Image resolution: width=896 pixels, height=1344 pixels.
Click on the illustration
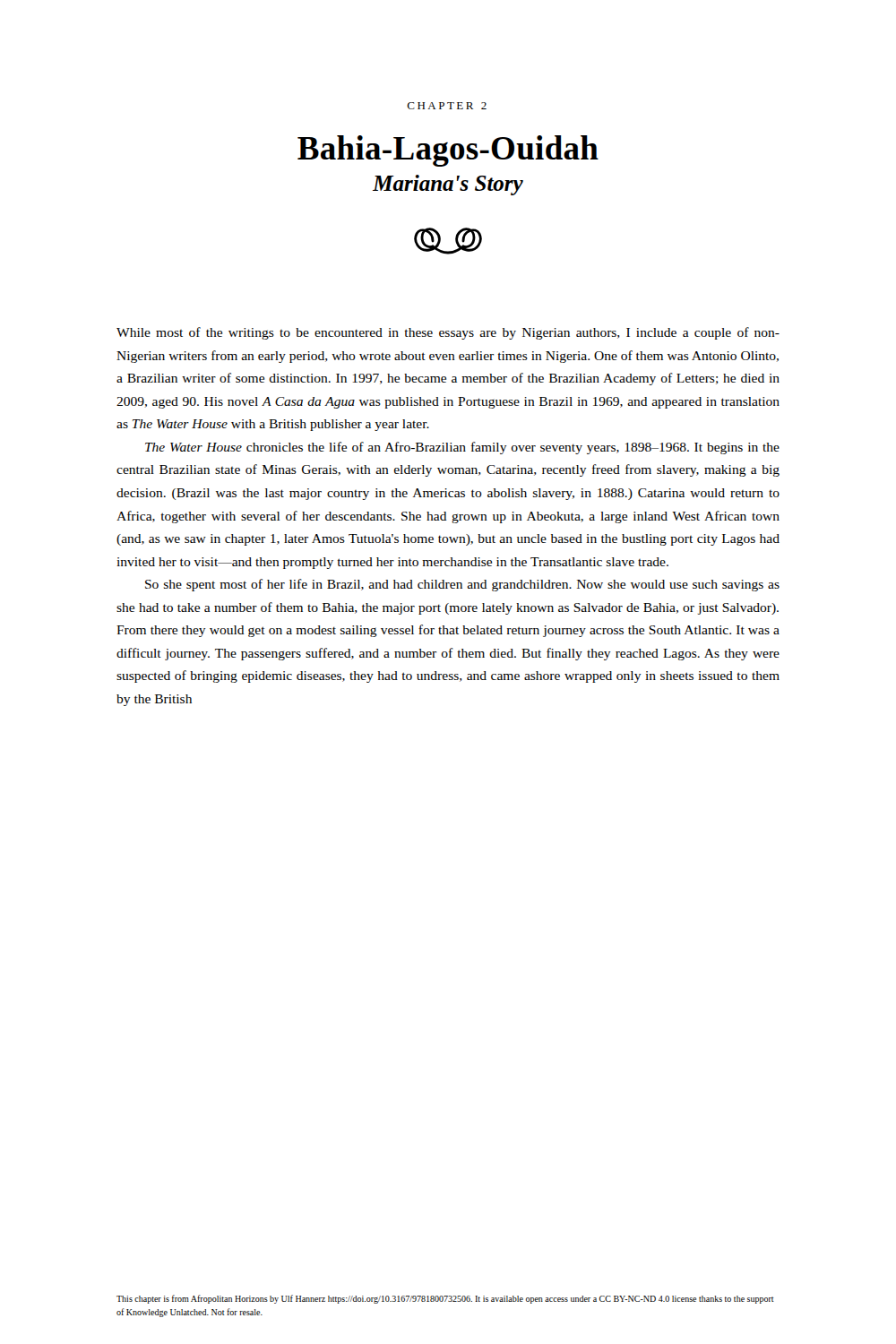448,243
